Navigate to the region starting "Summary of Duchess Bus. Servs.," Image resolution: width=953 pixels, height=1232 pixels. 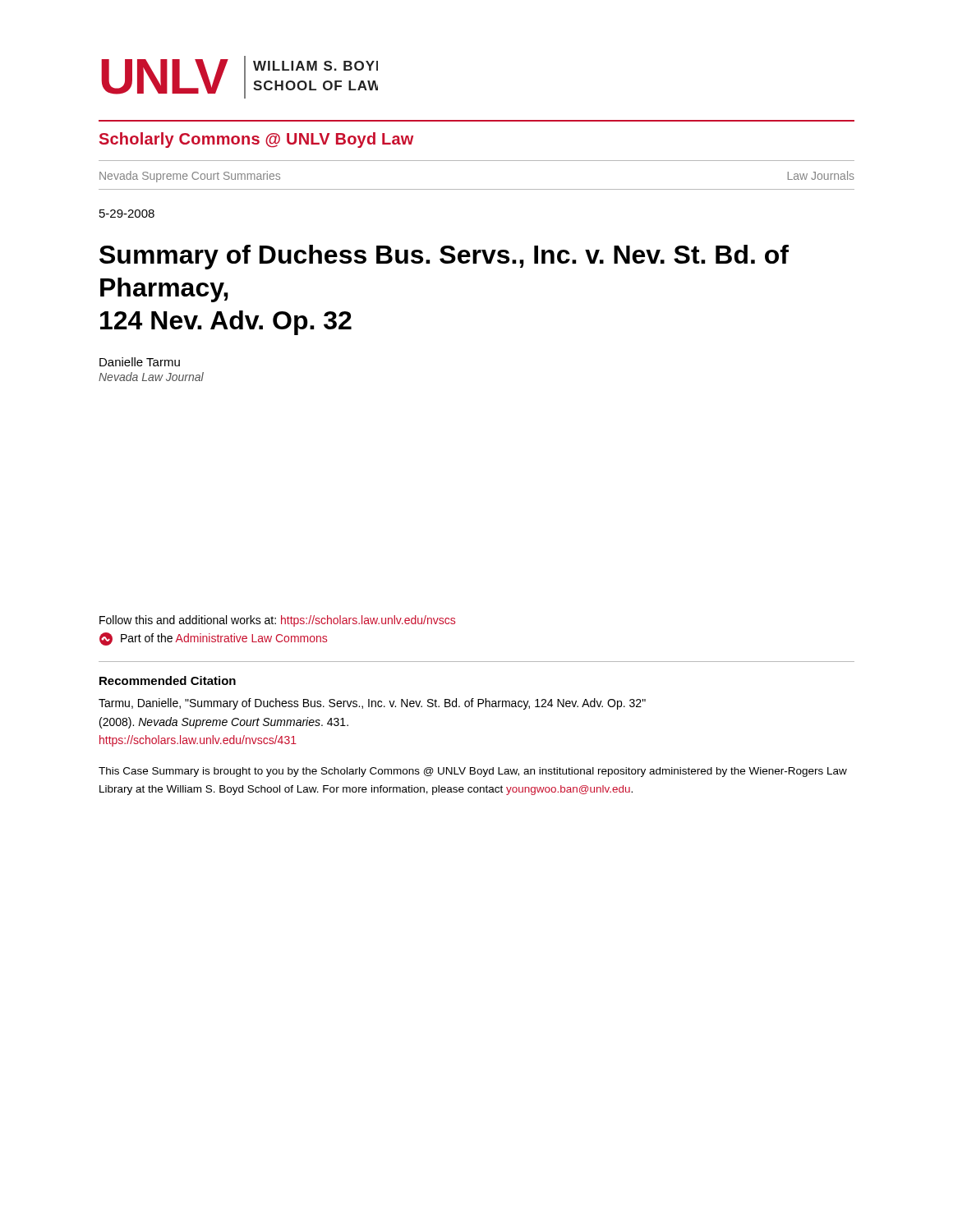(444, 257)
